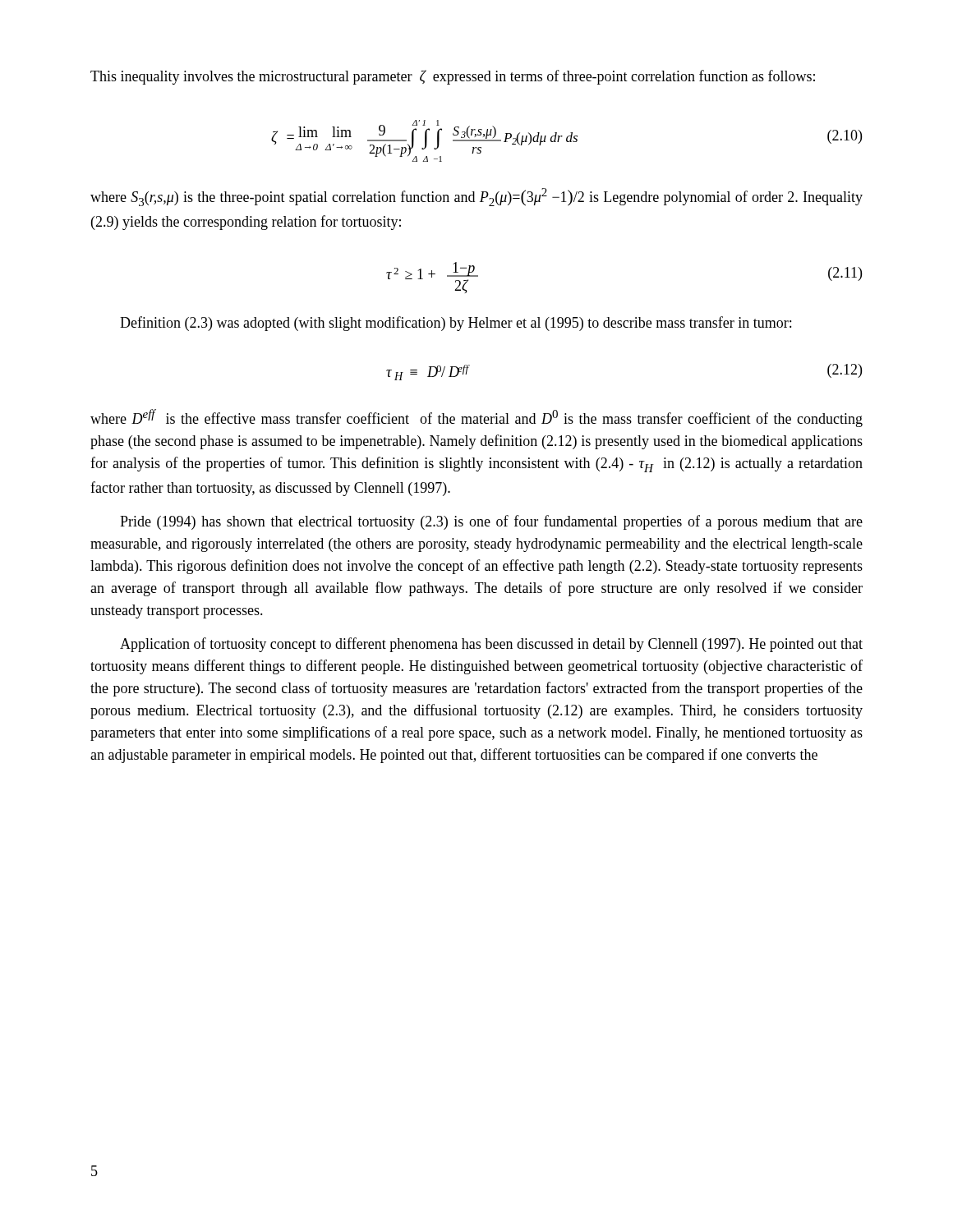Locate the block of text that opens with "Application of tortuosity concept to different phenomena"
Image resolution: width=953 pixels, height=1232 pixels.
pyautogui.click(x=476, y=700)
